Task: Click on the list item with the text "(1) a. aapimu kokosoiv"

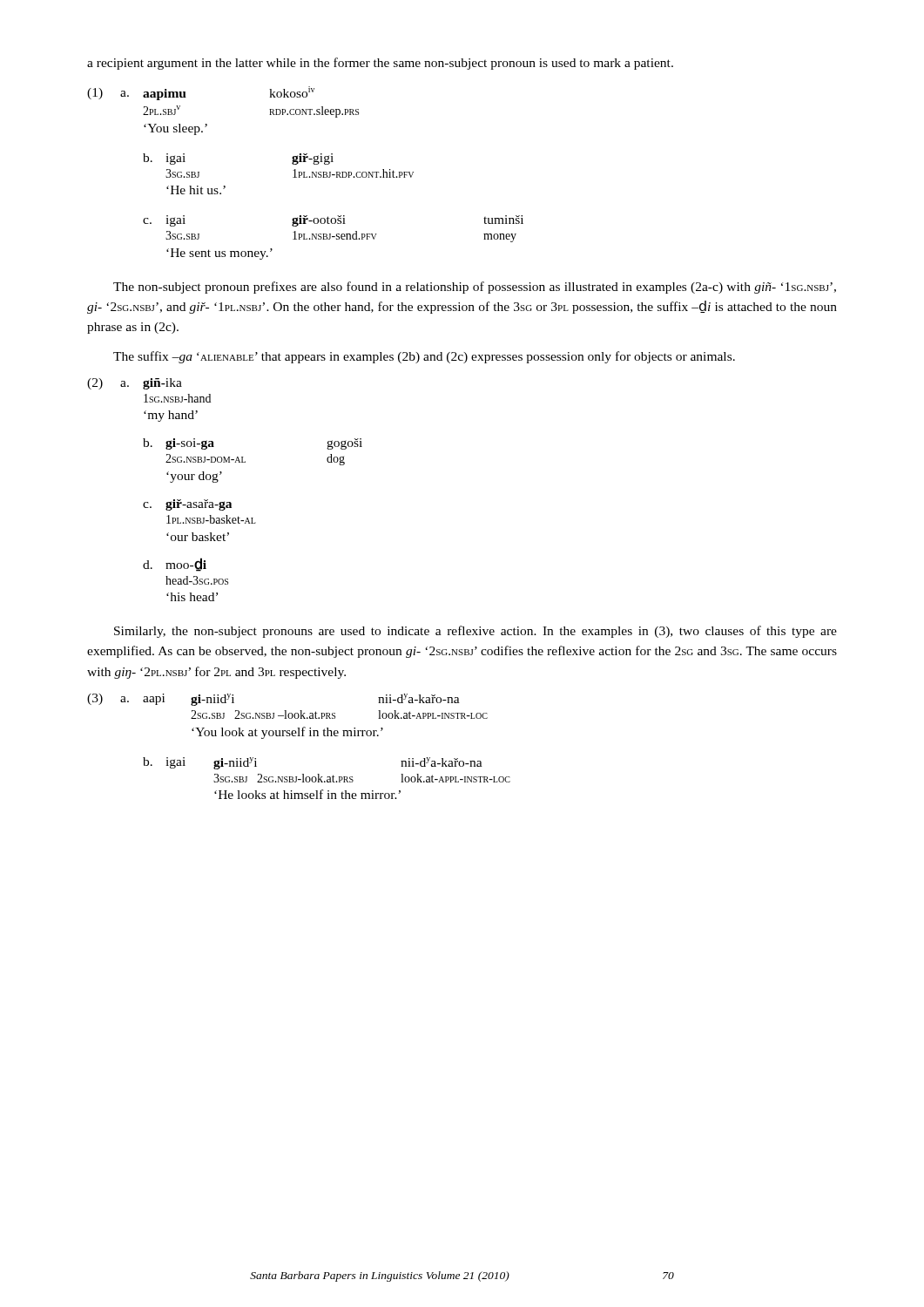Action: (148, 93)
